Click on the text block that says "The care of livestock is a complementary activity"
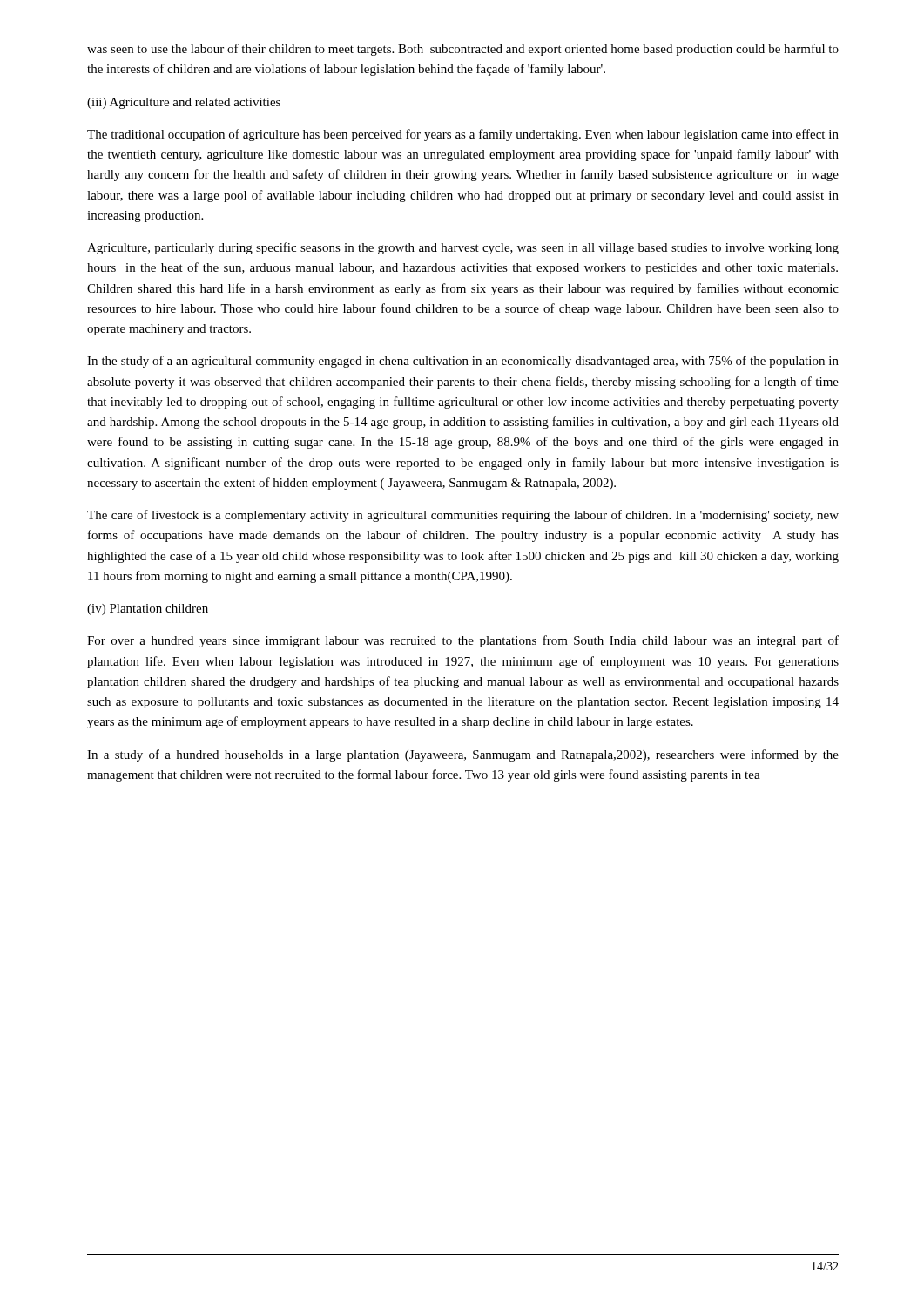924x1307 pixels. pyautogui.click(x=463, y=546)
